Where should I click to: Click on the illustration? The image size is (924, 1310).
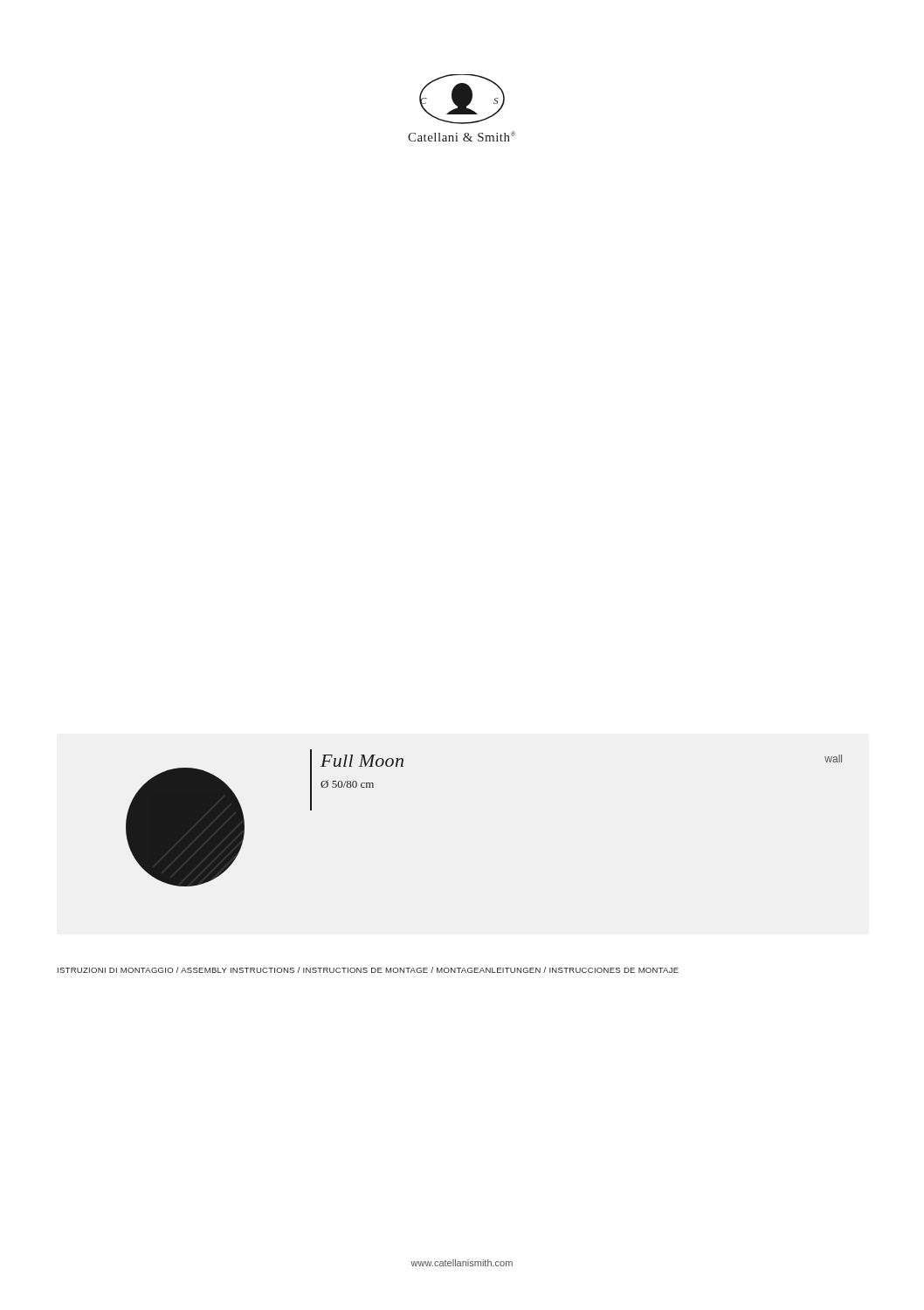tap(463, 834)
